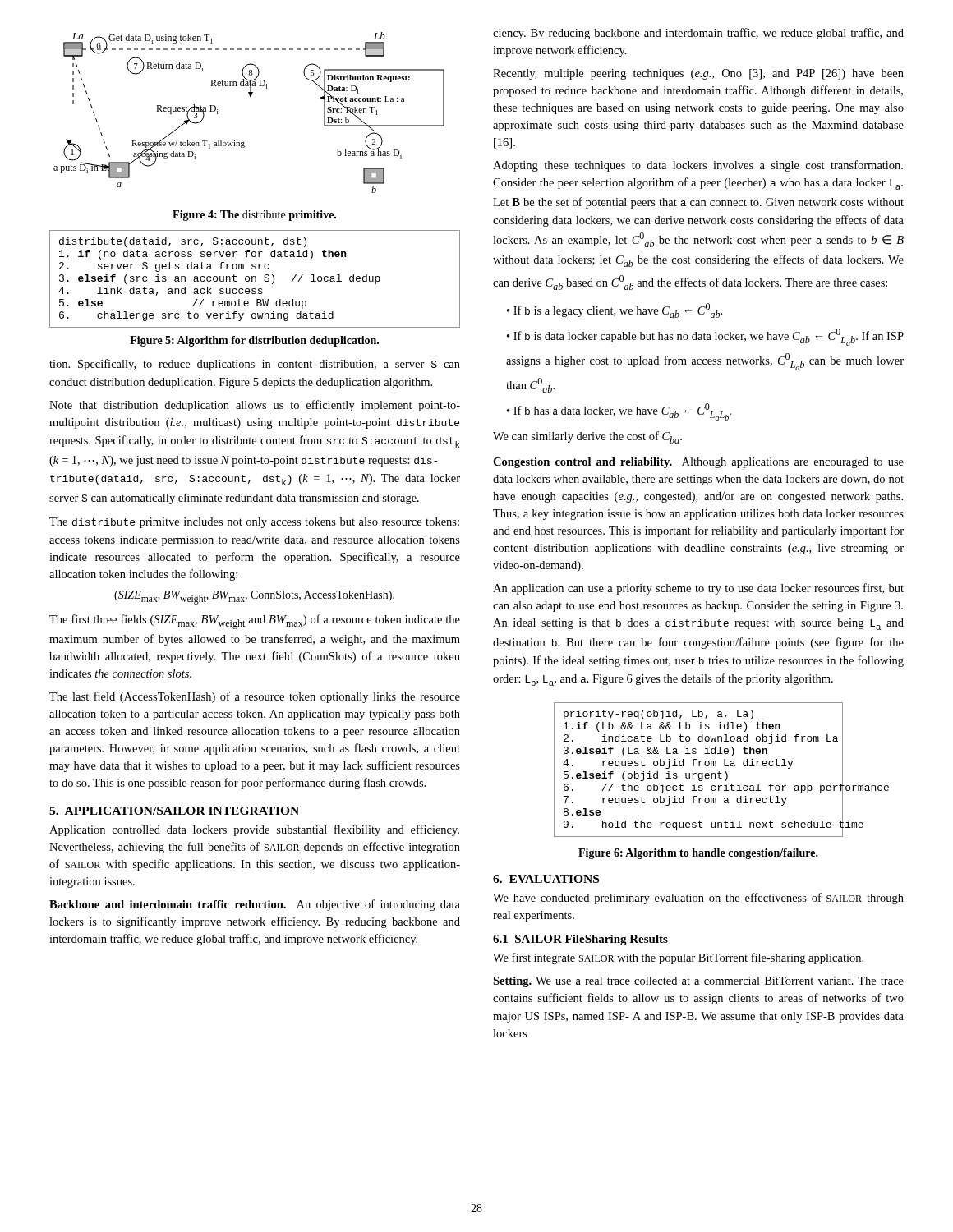Click on the text block starting "Adopting these techniques to data"
This screenshot has height=1232, width=953.
pos(698,225)
